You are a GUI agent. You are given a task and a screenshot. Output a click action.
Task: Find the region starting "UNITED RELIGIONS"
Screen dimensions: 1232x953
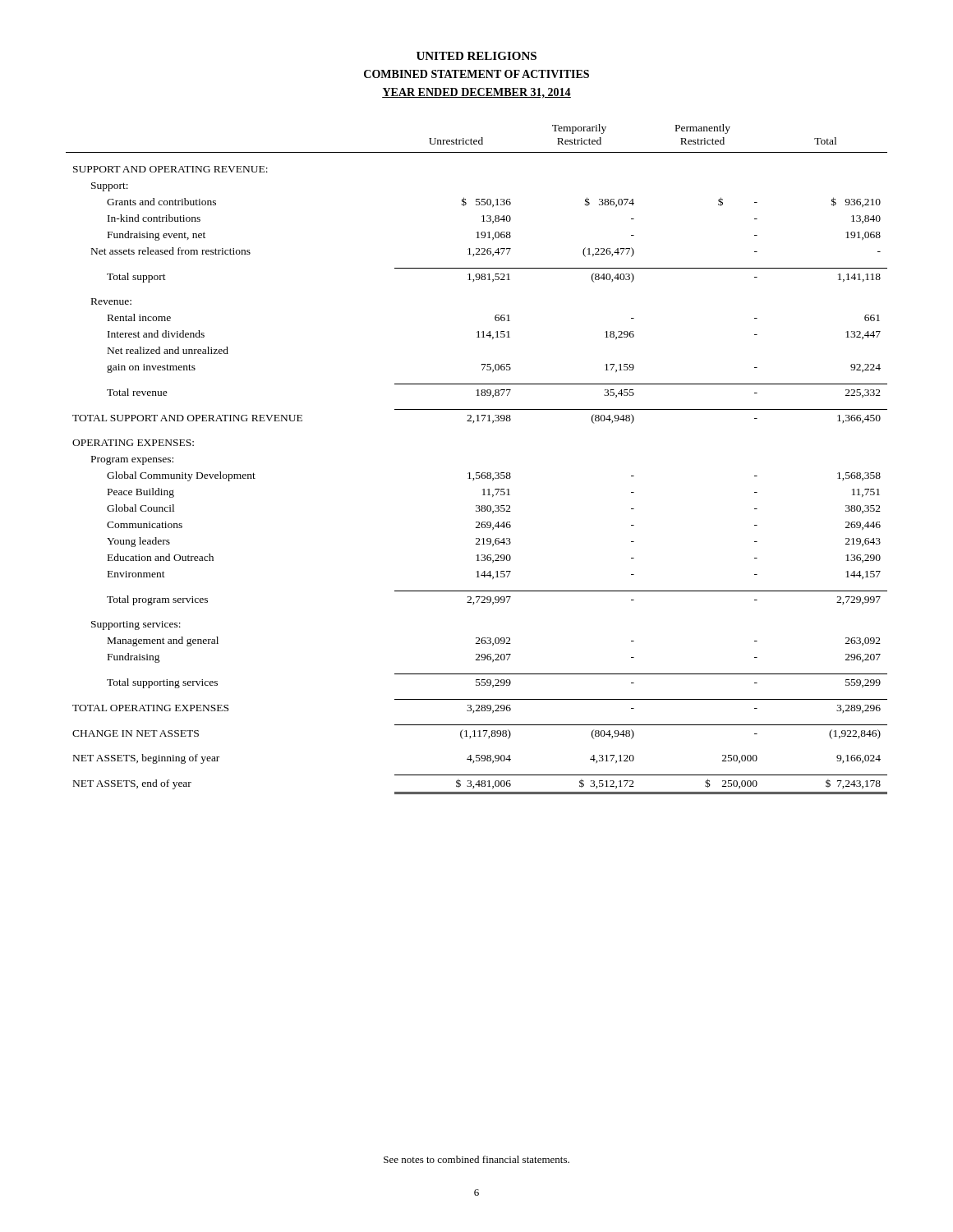coord(476,56)
